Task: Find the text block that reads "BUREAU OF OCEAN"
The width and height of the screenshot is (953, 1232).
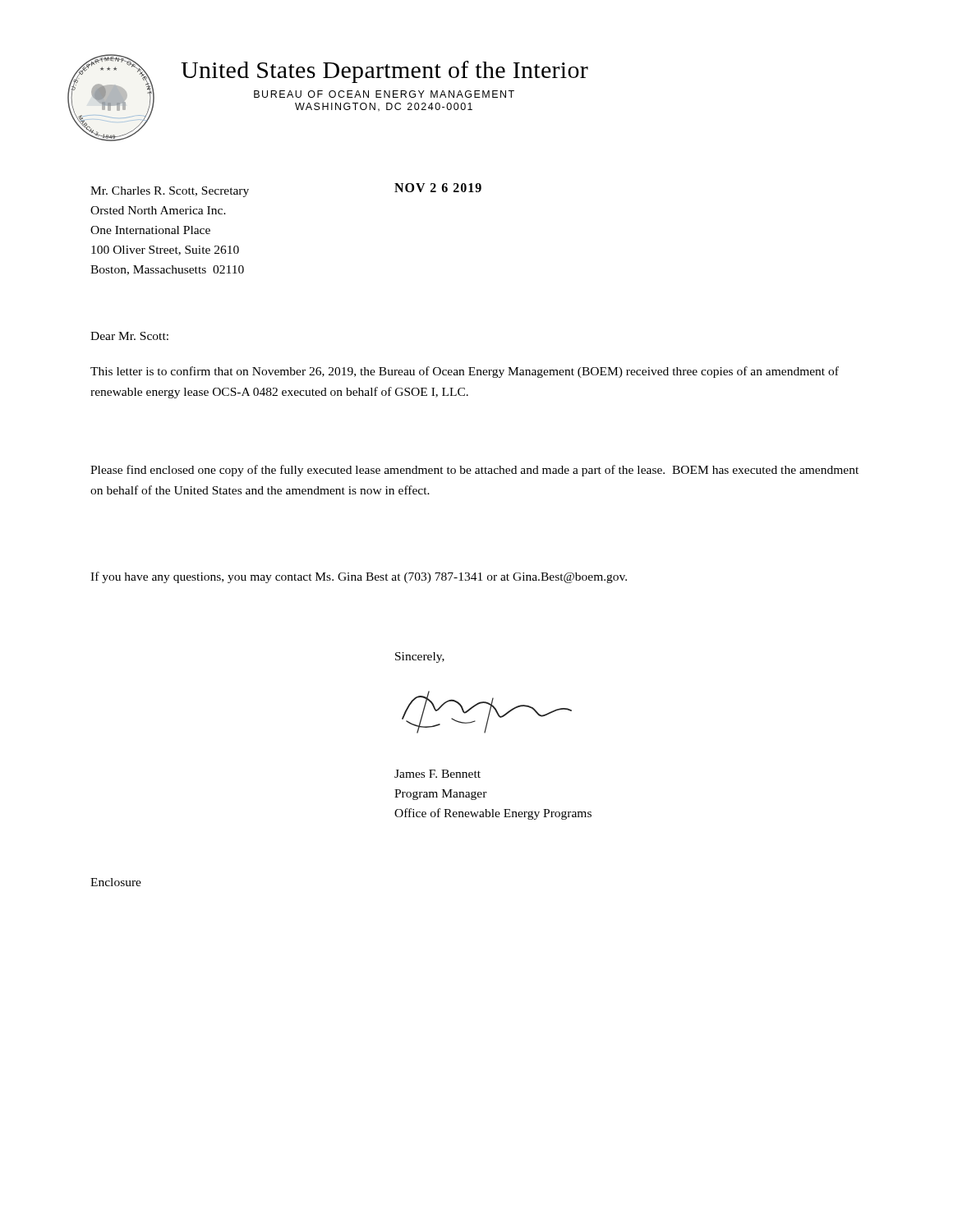Action: coord(385,94)
